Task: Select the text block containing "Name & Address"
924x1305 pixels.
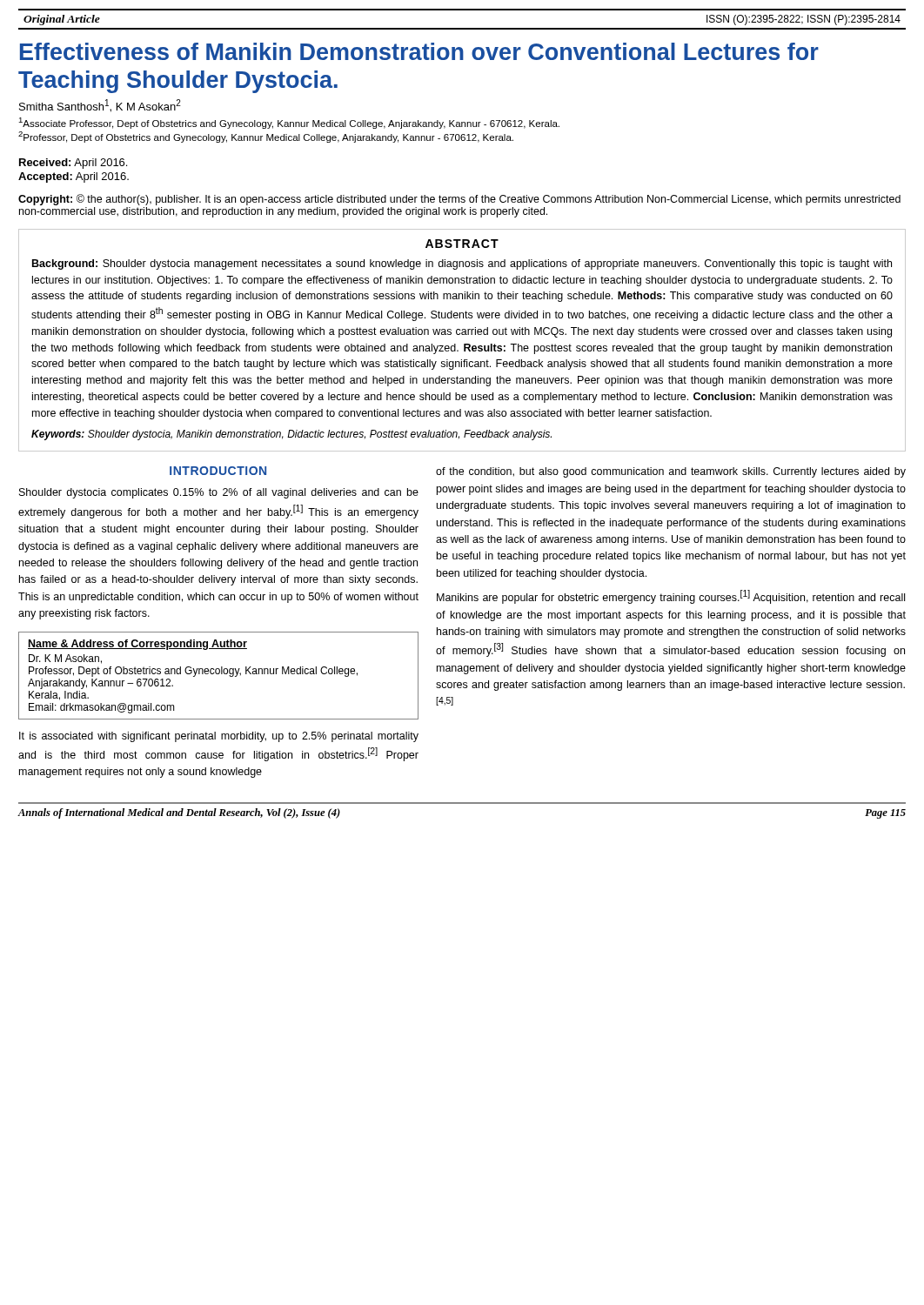Action: (x=218, y=675)
